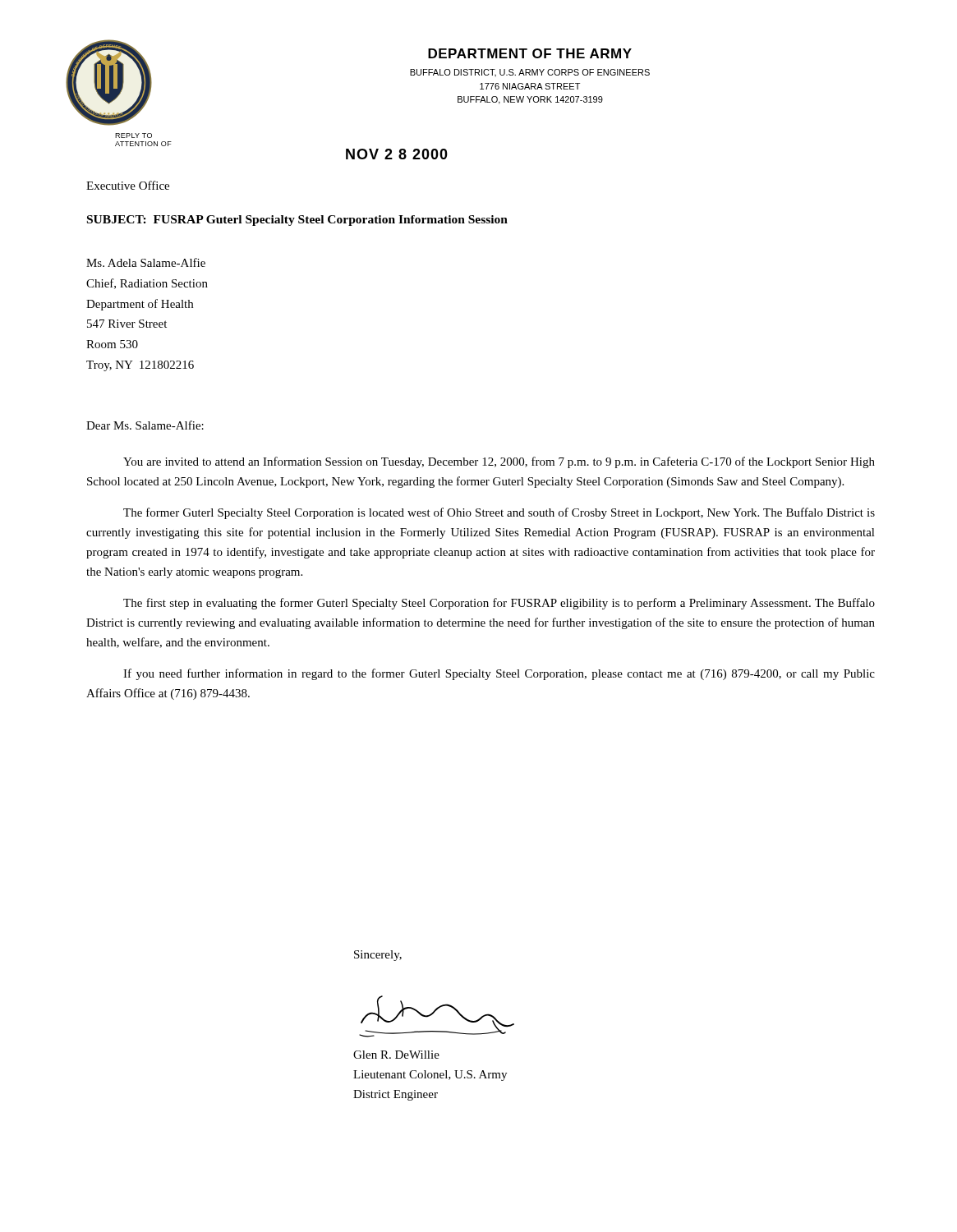Locate the illustration

440,1019
